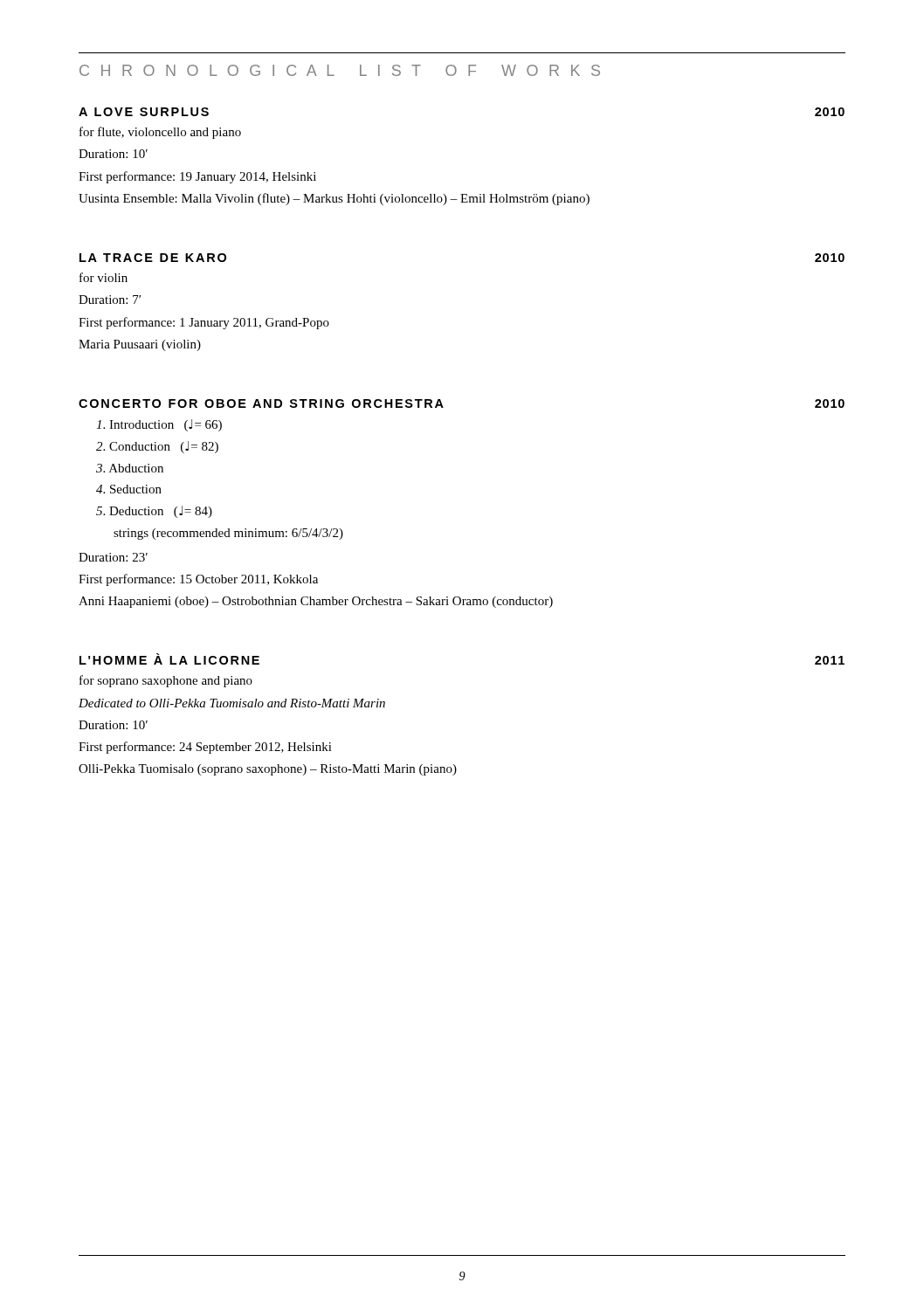The width and height of the screenshot is (924, 1310).
Task: Point to "4. Seduction"
Action: [x=129, y=489]
